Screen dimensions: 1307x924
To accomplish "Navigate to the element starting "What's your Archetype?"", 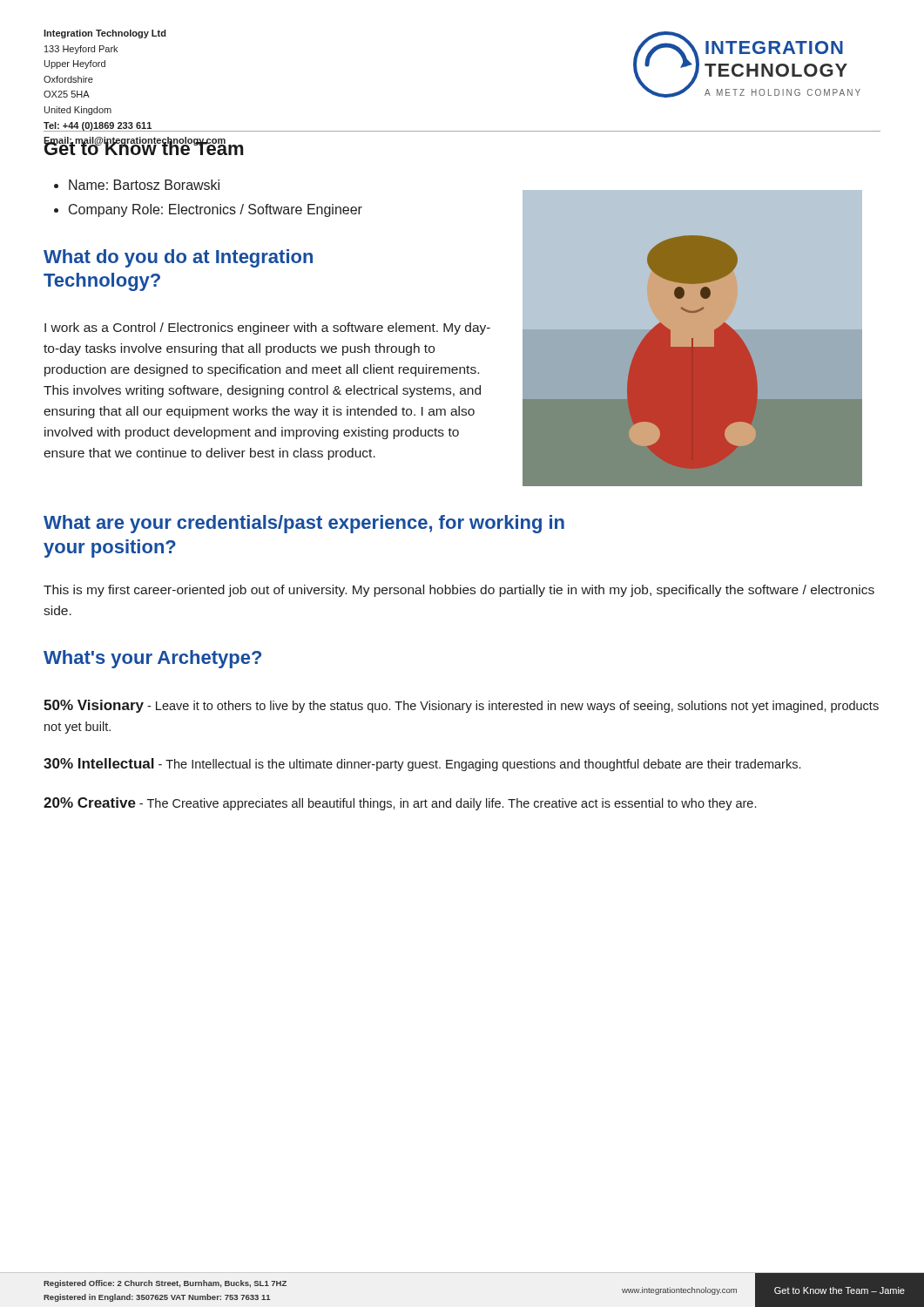I will pos(153,658).
